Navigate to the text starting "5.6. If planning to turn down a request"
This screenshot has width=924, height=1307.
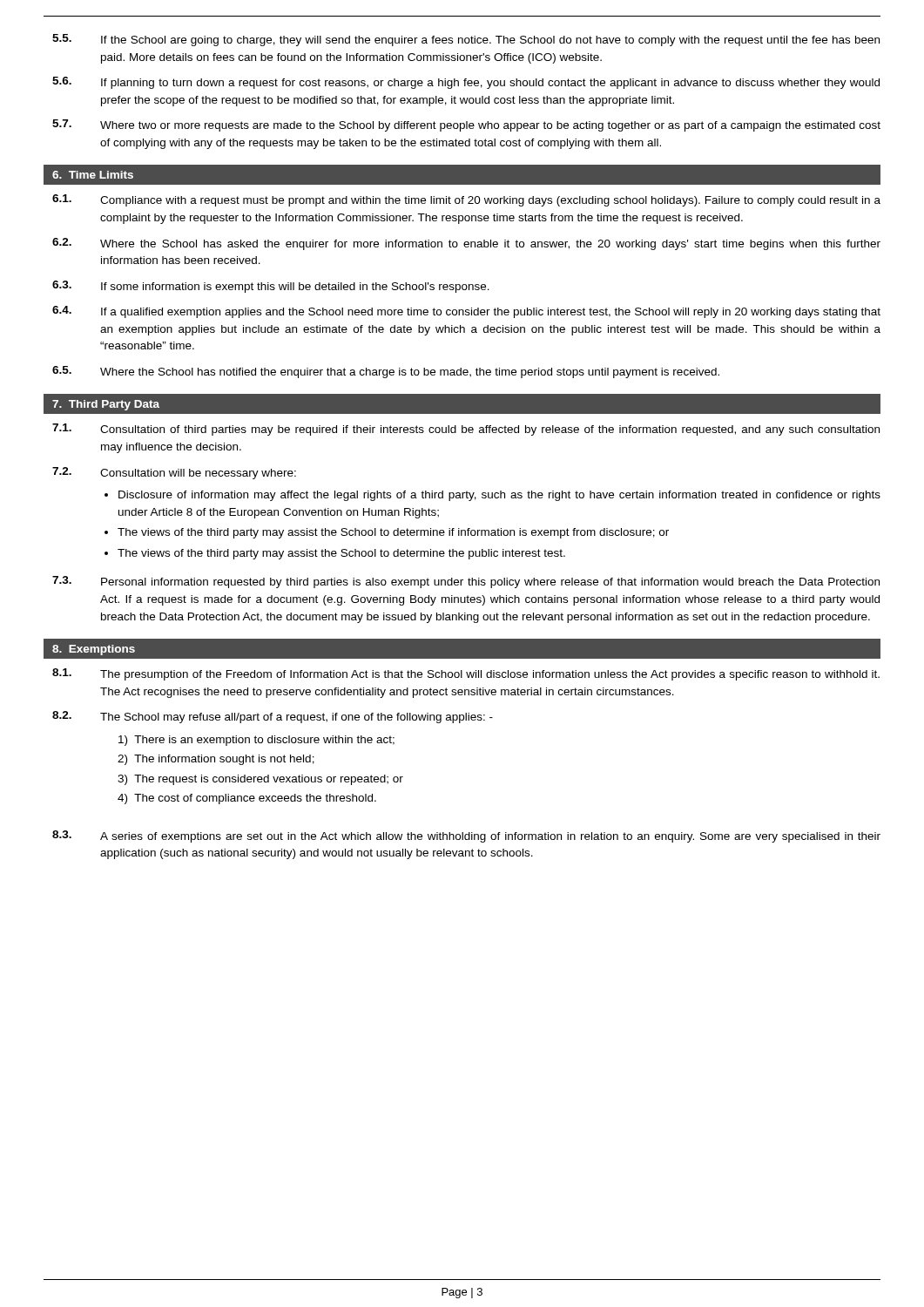(466, 91)
